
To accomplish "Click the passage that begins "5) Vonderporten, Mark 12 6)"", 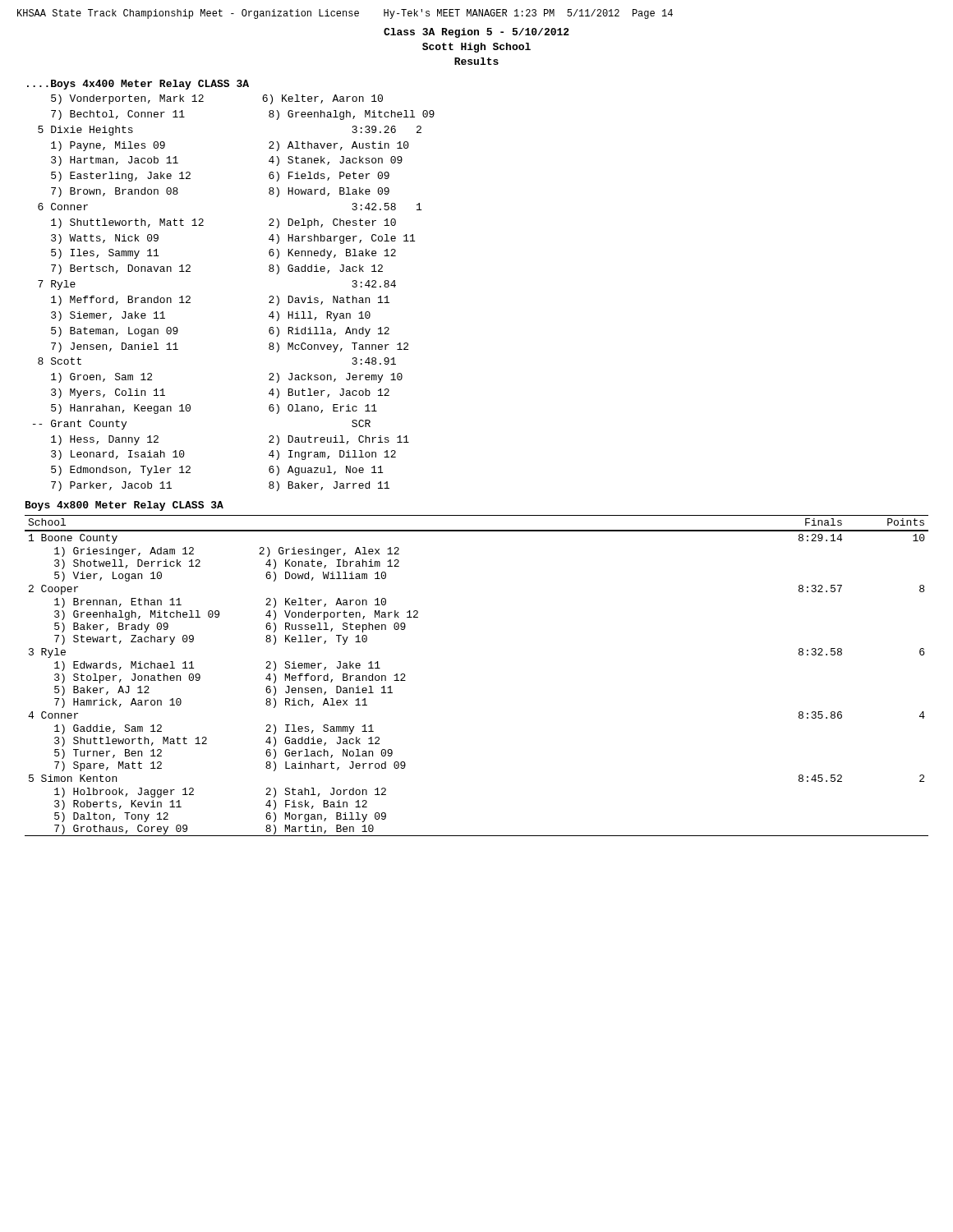I will (x=129, y=99).
